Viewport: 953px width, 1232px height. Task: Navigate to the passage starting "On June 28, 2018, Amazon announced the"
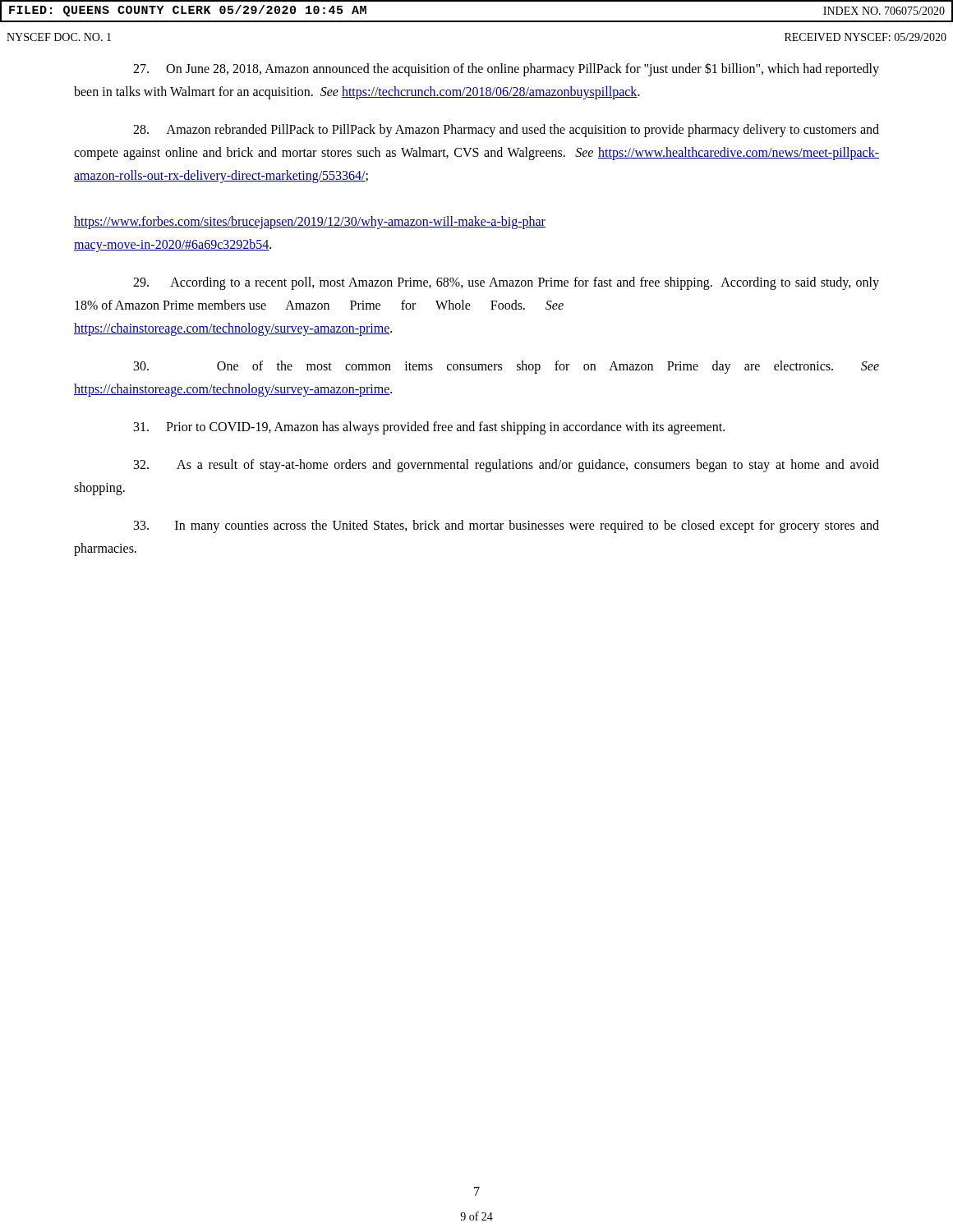coord(476,80)
